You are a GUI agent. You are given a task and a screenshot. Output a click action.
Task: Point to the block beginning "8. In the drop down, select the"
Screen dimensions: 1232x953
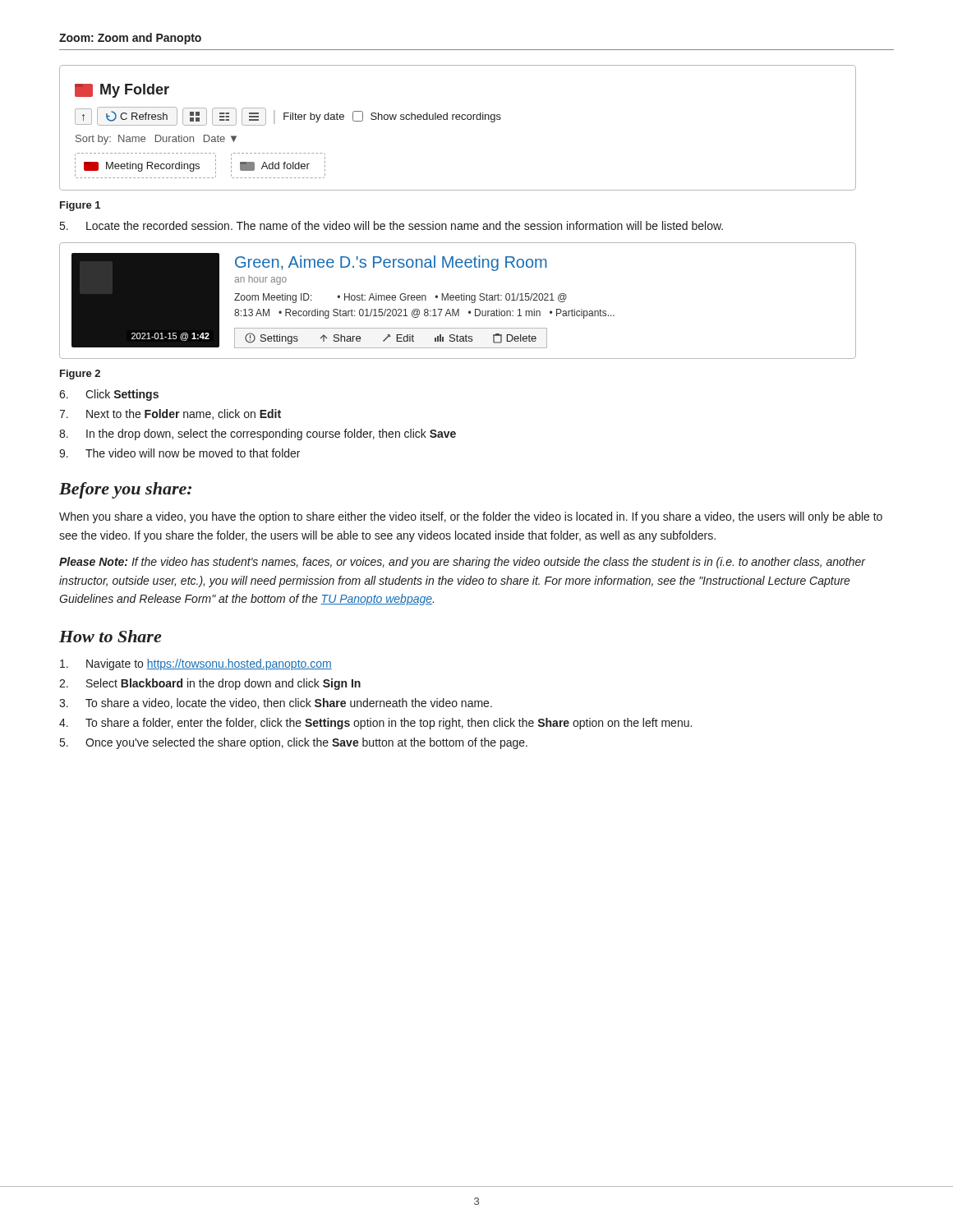coord(258,434)
